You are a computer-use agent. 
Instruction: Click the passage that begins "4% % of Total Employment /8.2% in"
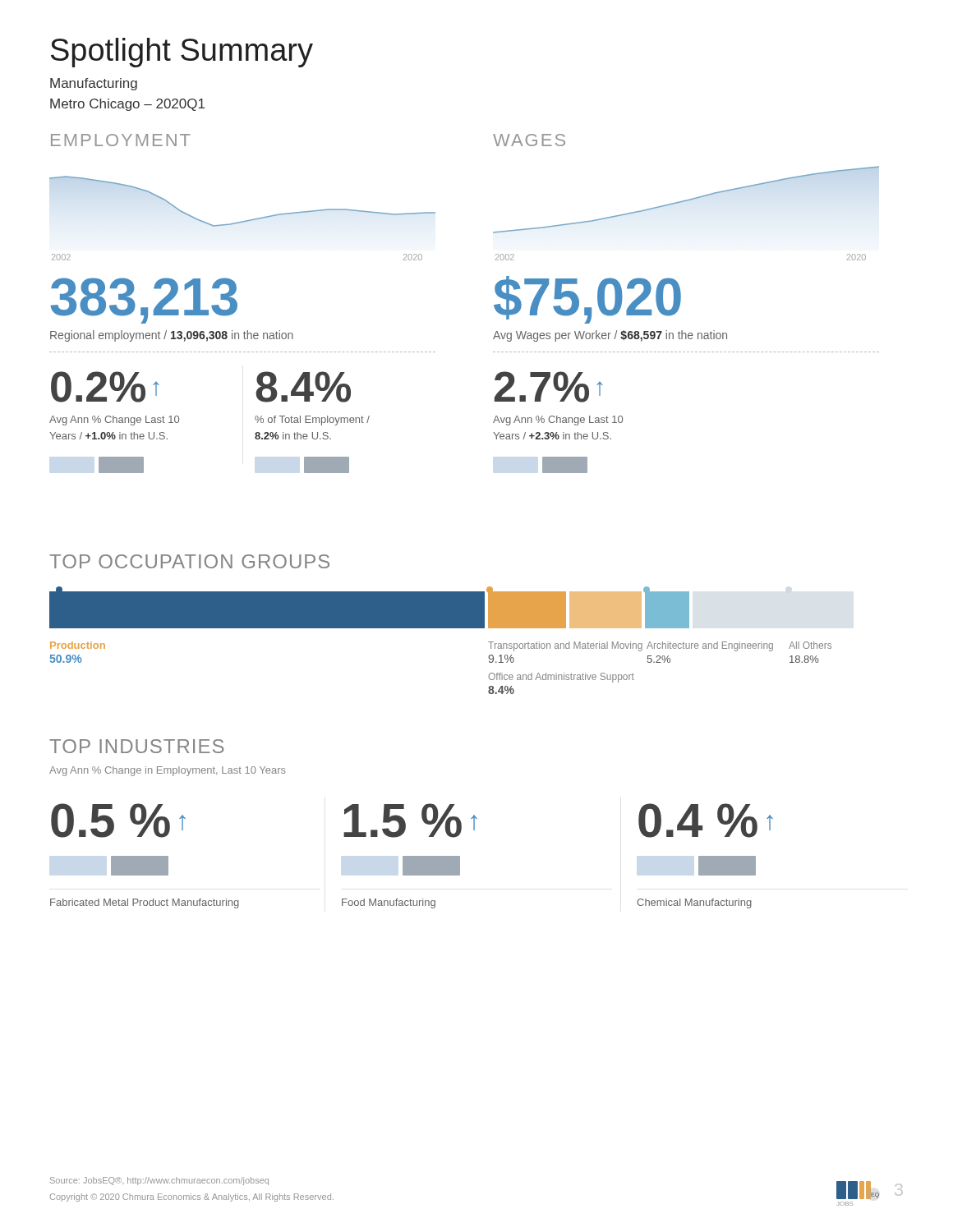(x=345, y=423)
